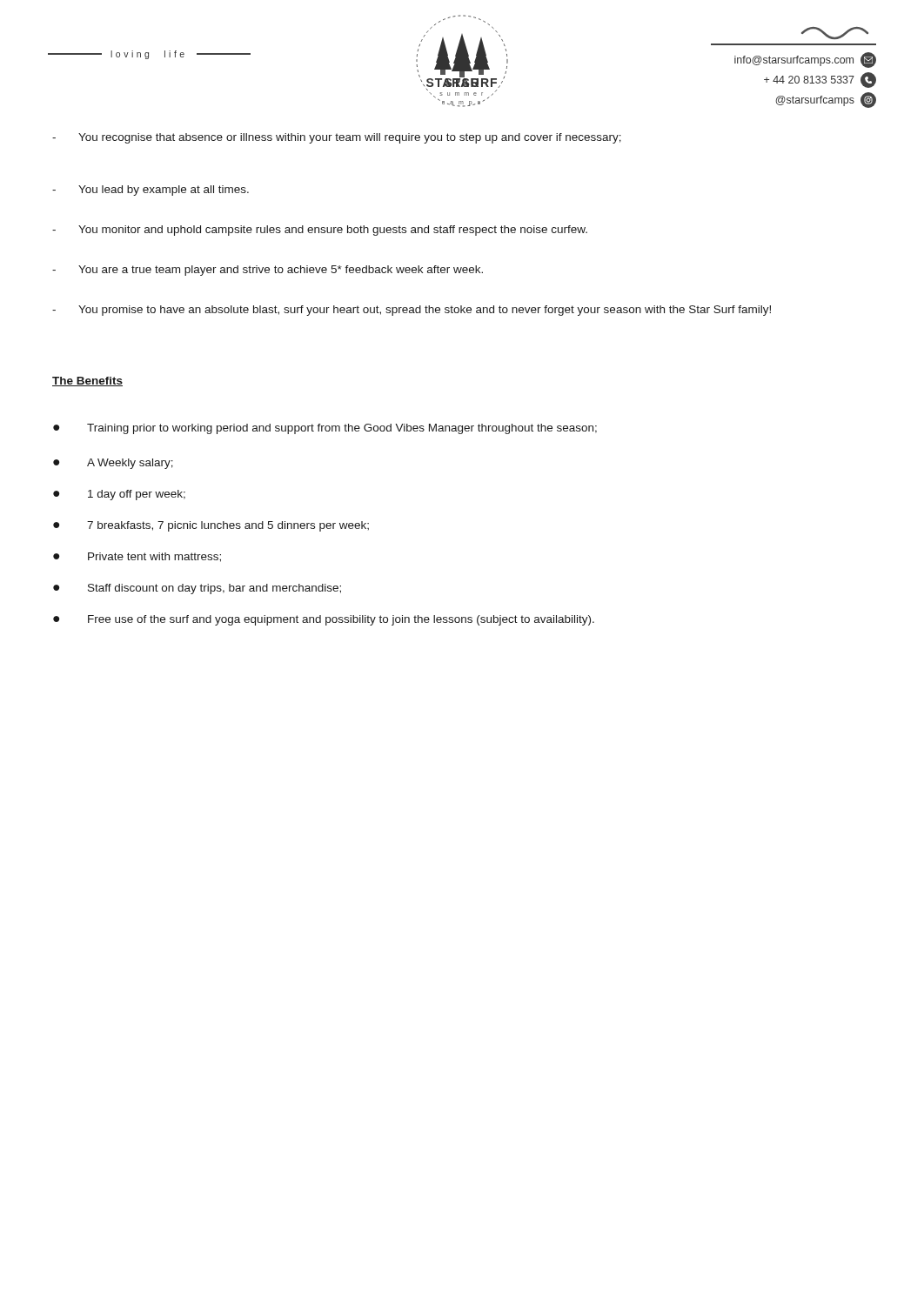Image resolution: width=924 pixels, height=1305 pixels.
Task: Find the list item that reads "● 7 breakfasts, 7 picnic lunches and"
Action: coord(211,526)
